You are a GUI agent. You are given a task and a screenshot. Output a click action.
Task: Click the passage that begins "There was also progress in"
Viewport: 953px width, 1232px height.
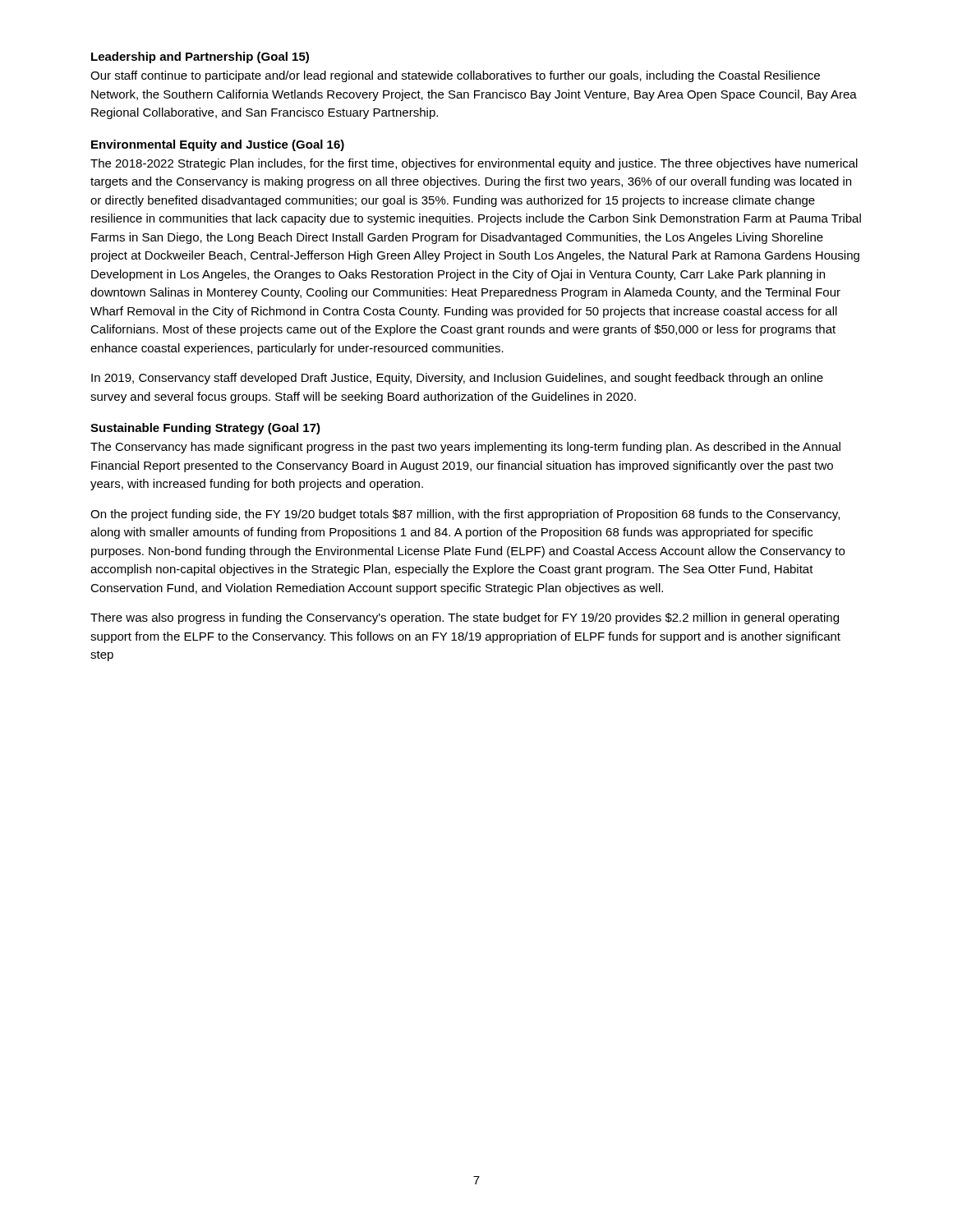tap(465, 636)
